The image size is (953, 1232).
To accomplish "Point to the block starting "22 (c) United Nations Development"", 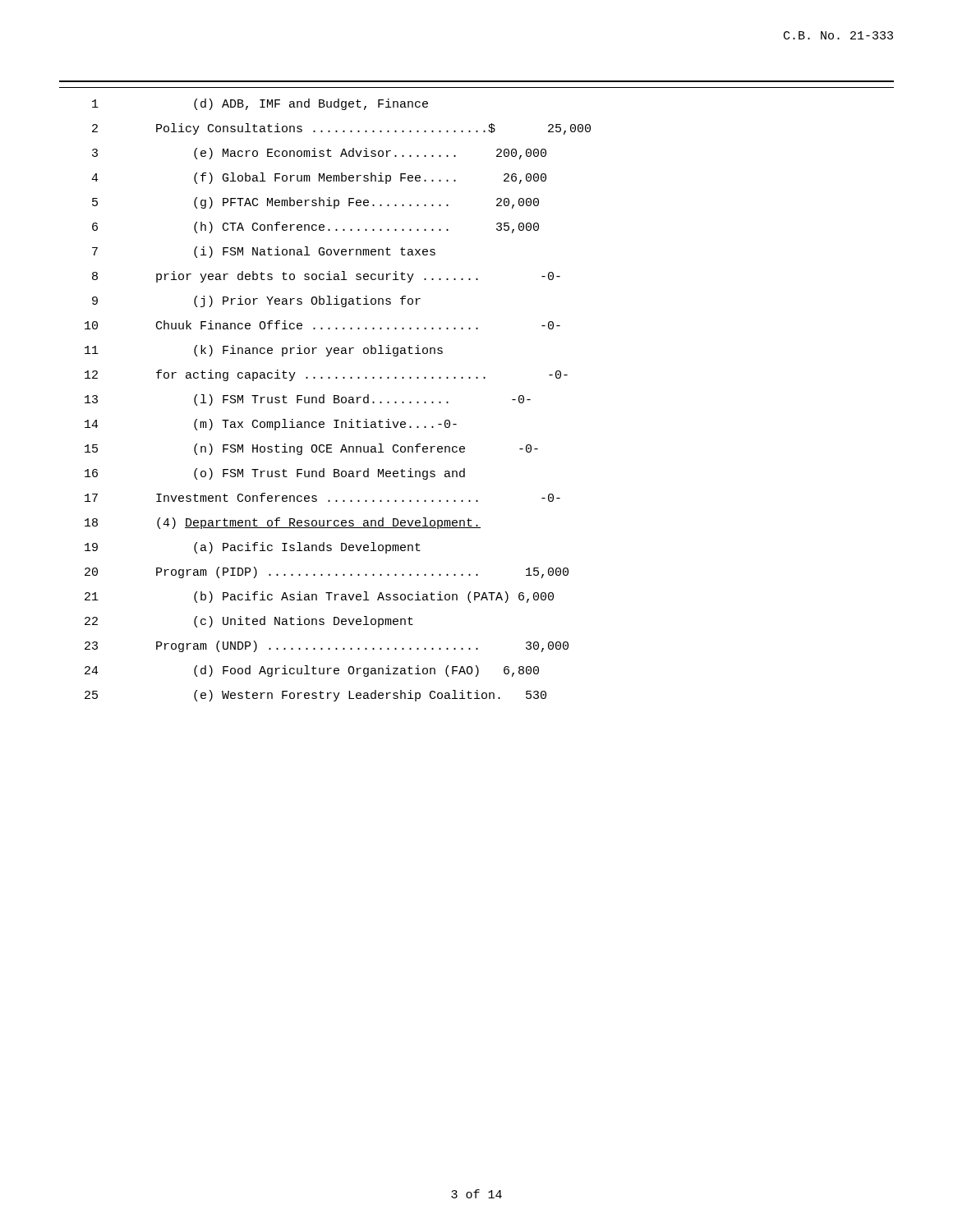I will click(249, 622).
